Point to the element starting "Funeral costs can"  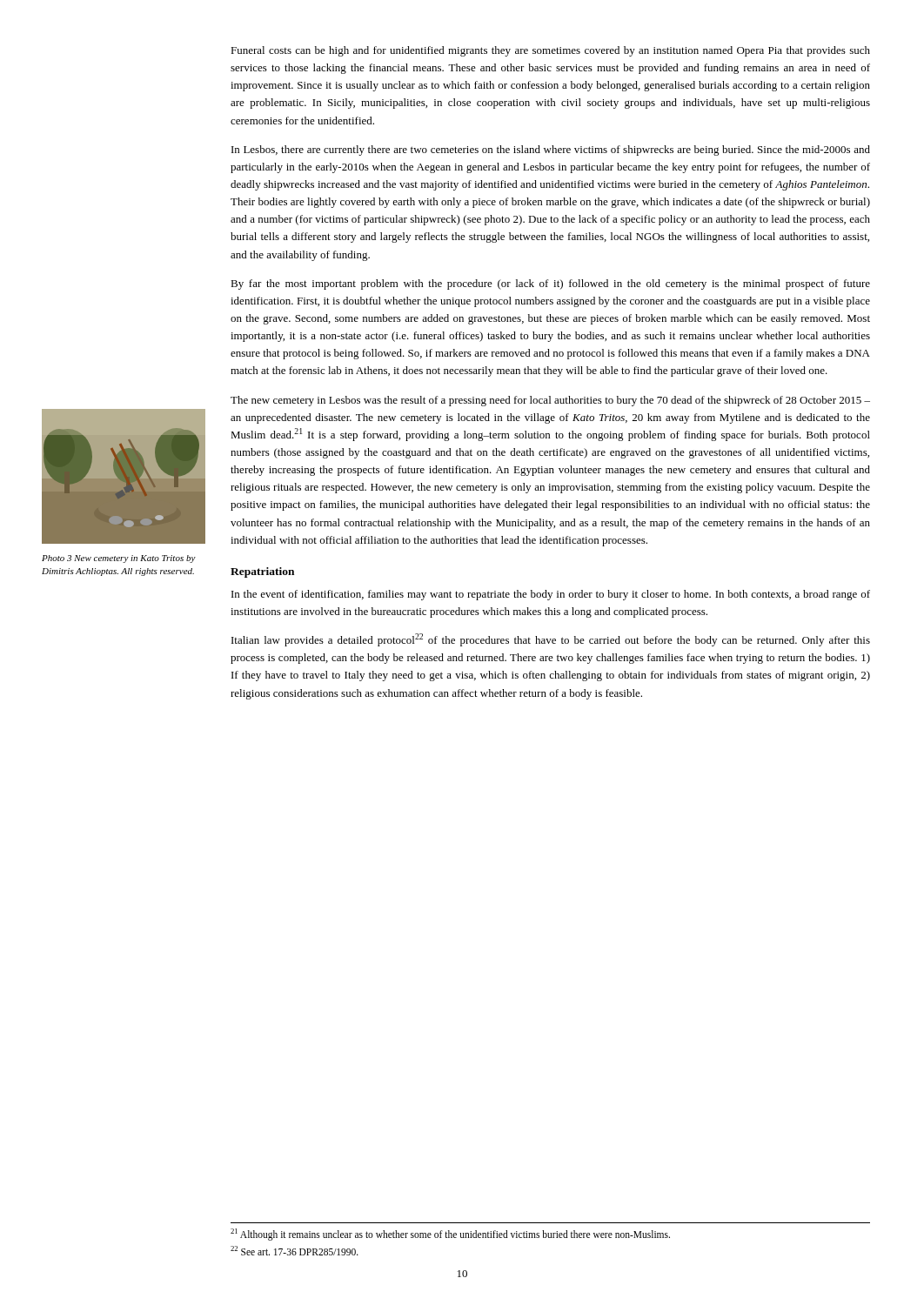tap(550, 85)
